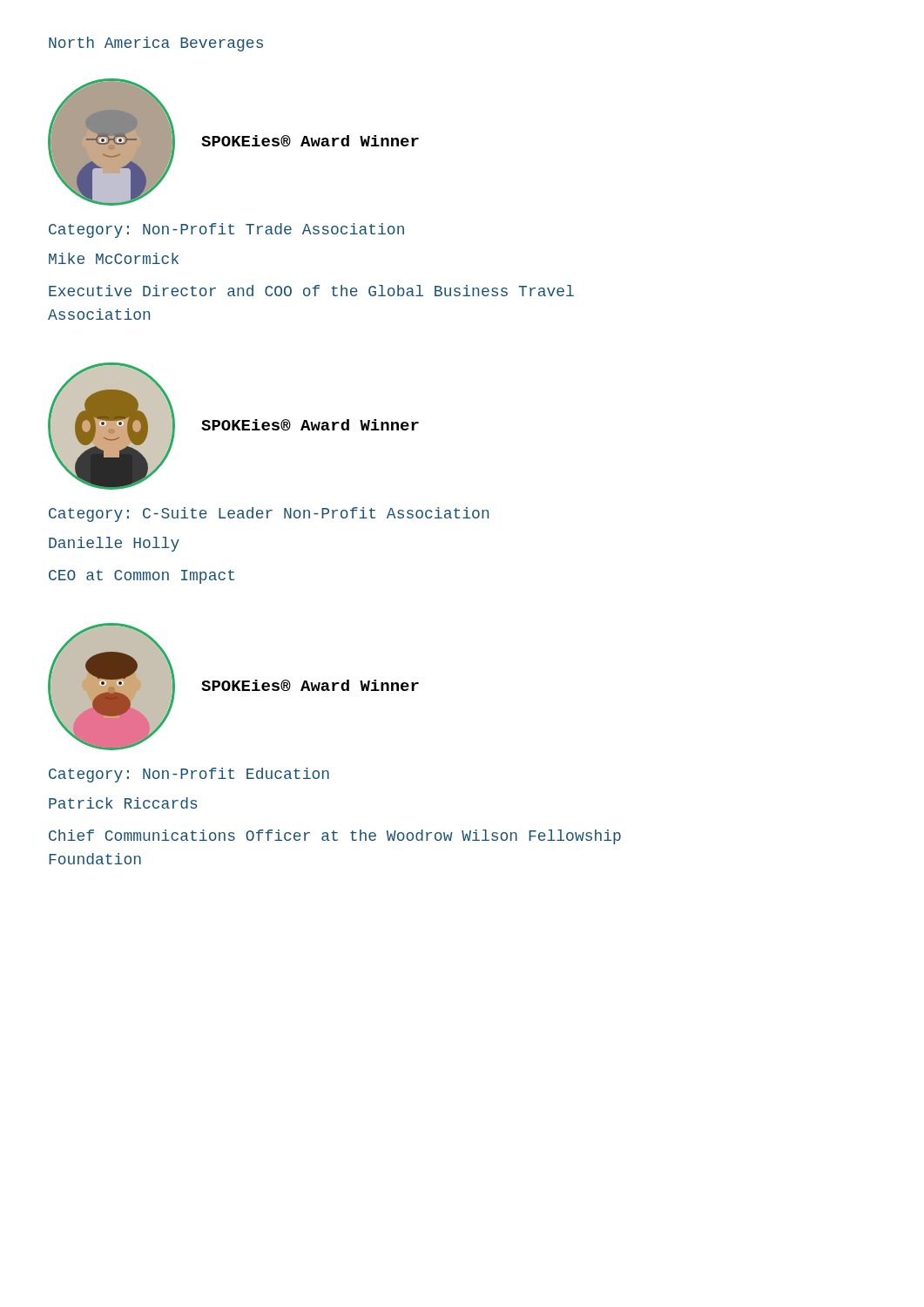The height and width of the screenshot is (1307, 924).
Task: Locate the text starting "CEO at Common"
Action: click(x=142, y=576)
